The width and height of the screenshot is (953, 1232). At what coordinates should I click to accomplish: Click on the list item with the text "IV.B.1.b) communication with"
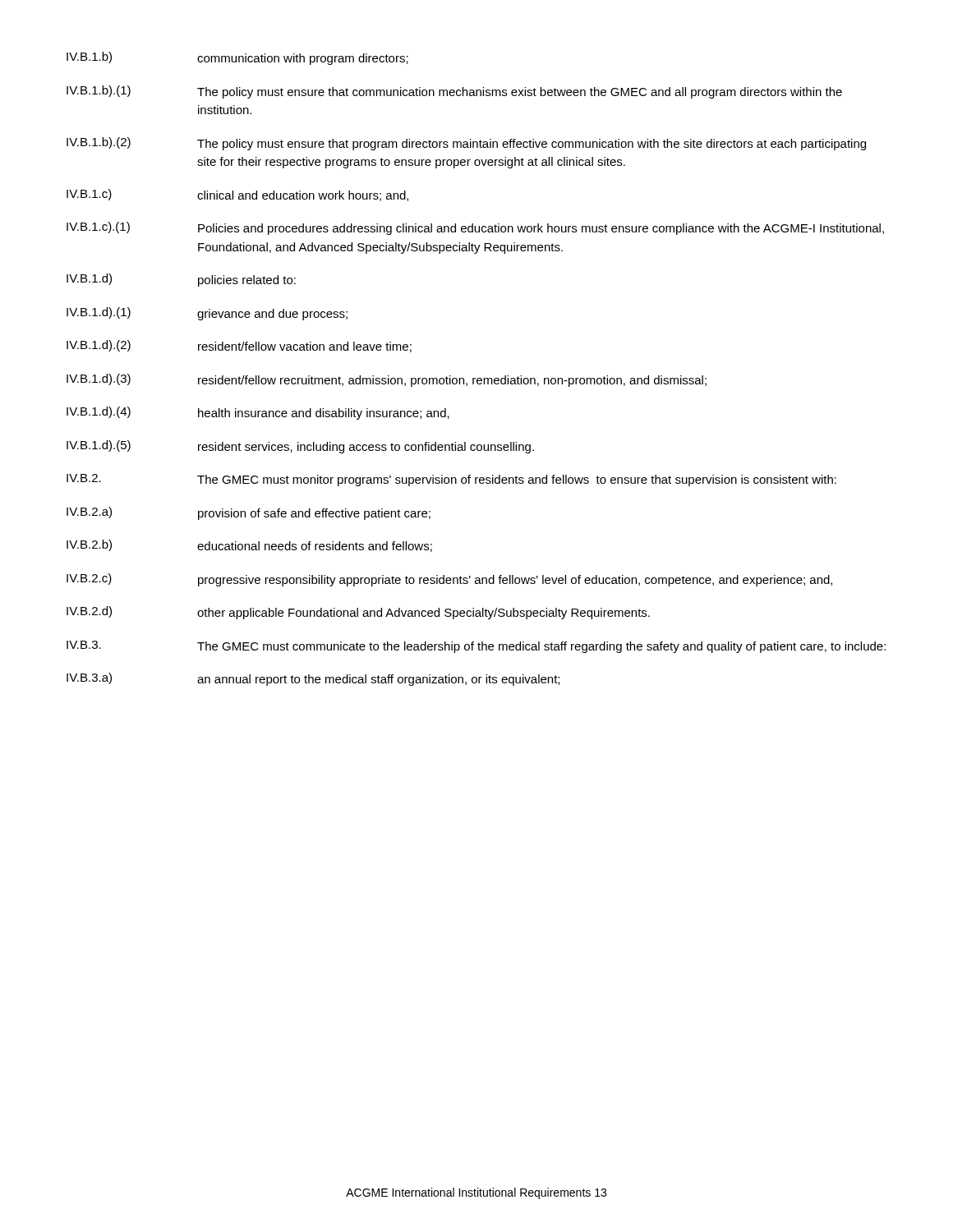pos(237,58)
